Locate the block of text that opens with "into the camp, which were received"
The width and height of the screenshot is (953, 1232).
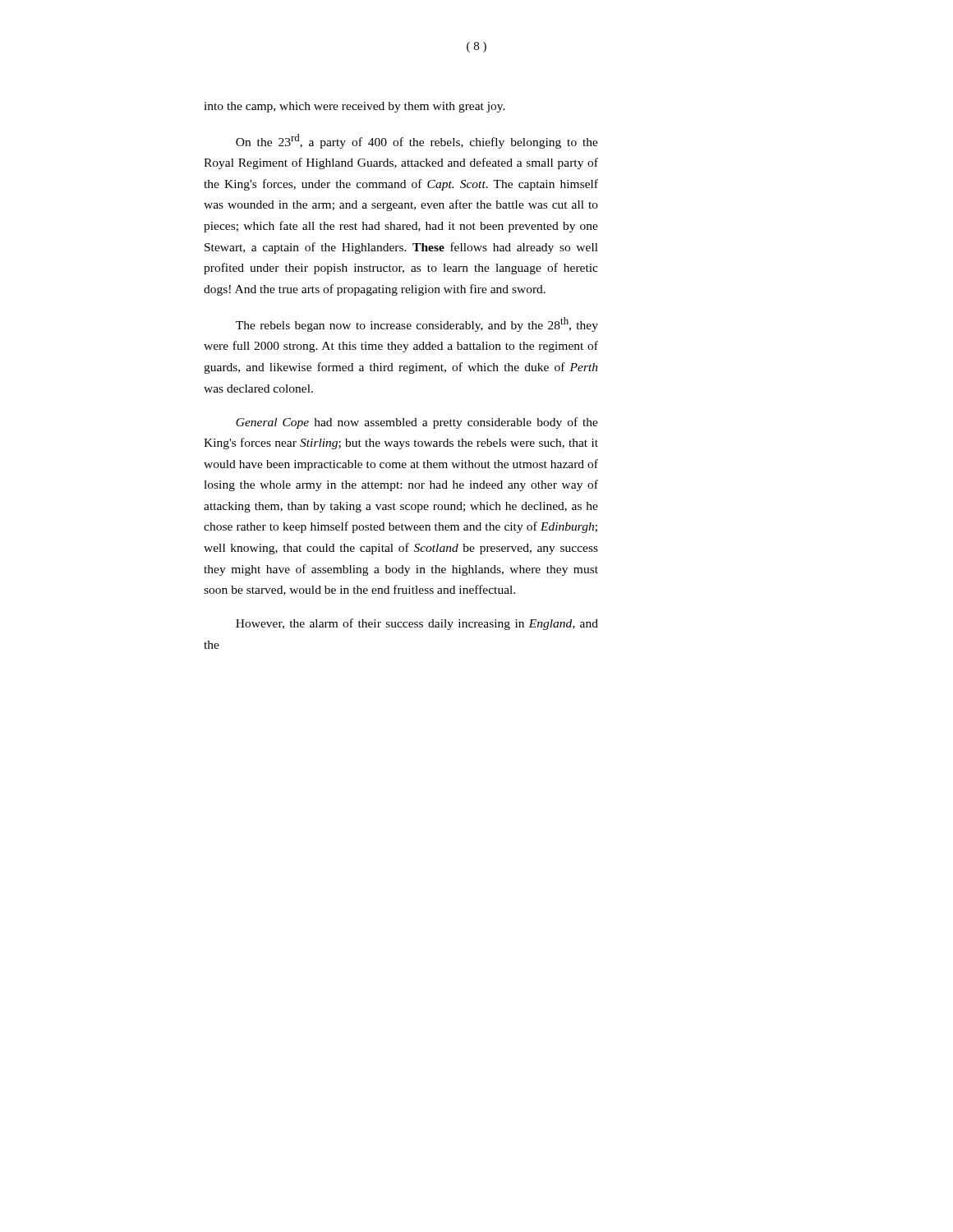(401, 375)
